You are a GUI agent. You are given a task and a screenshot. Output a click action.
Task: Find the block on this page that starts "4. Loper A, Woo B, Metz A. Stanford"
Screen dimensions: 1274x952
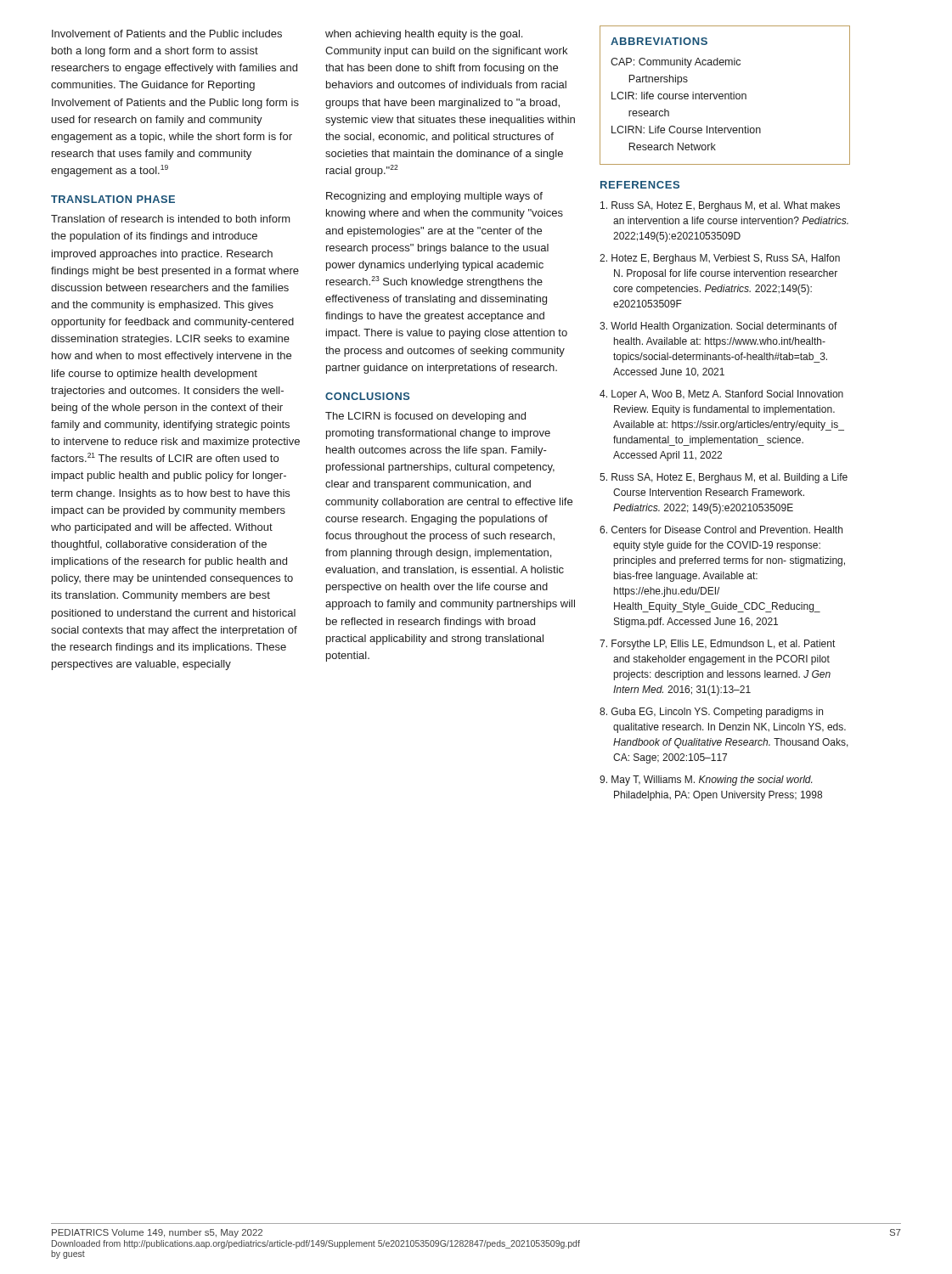pyautogui.click(x=722, y=425)
